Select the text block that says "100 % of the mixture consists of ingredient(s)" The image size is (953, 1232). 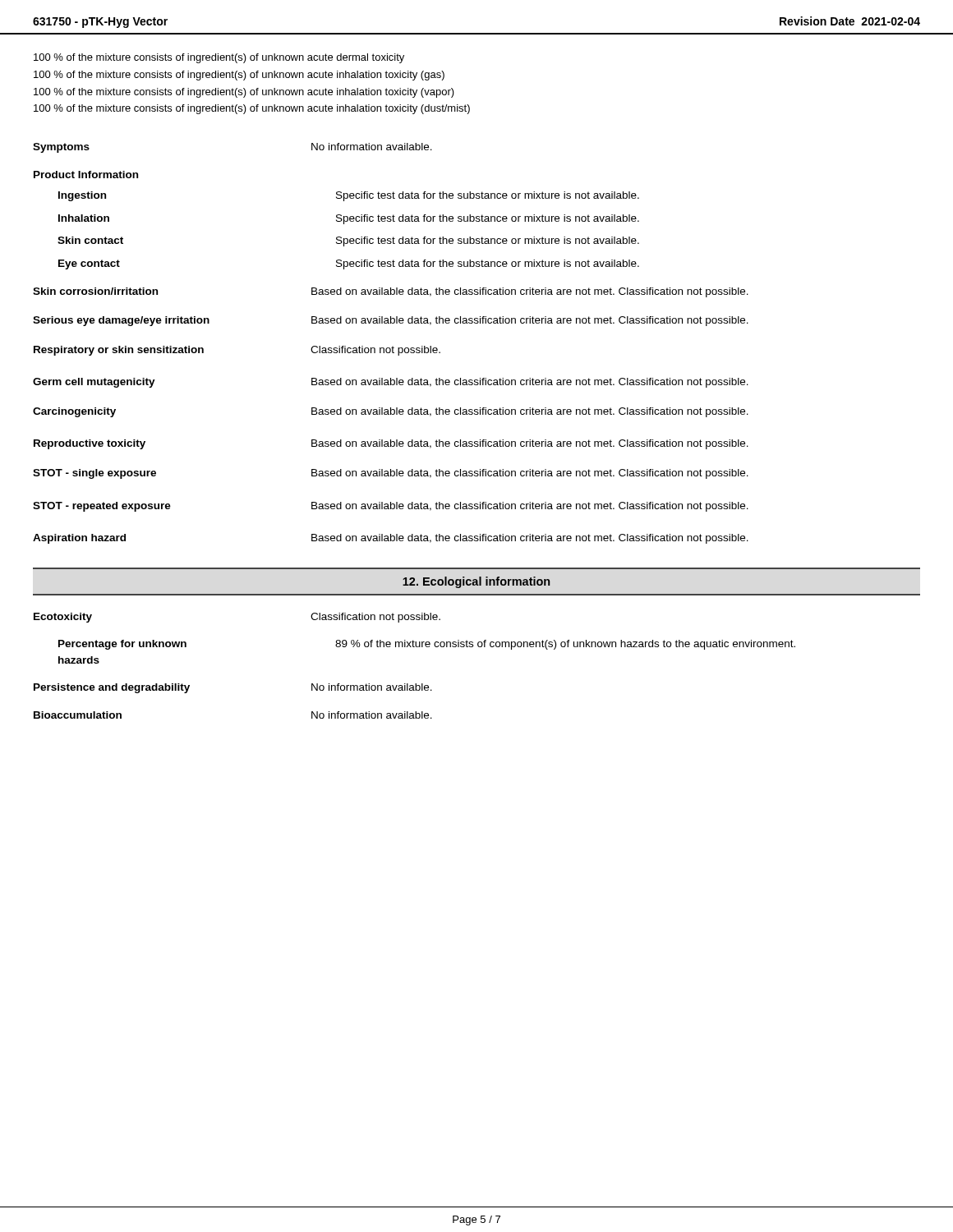[252, 83]
